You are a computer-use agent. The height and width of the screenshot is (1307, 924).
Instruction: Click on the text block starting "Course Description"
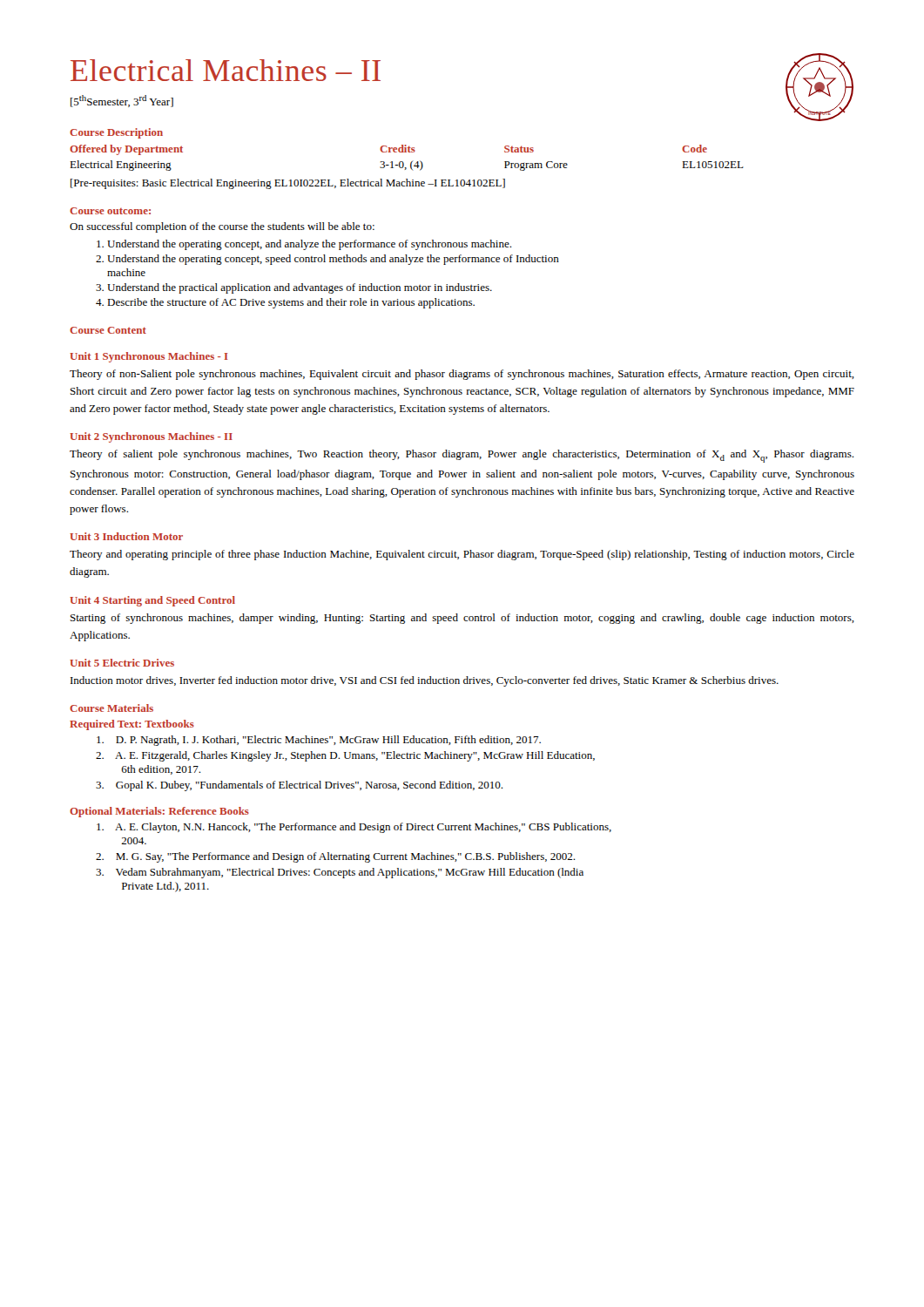(x=116, y=132)
